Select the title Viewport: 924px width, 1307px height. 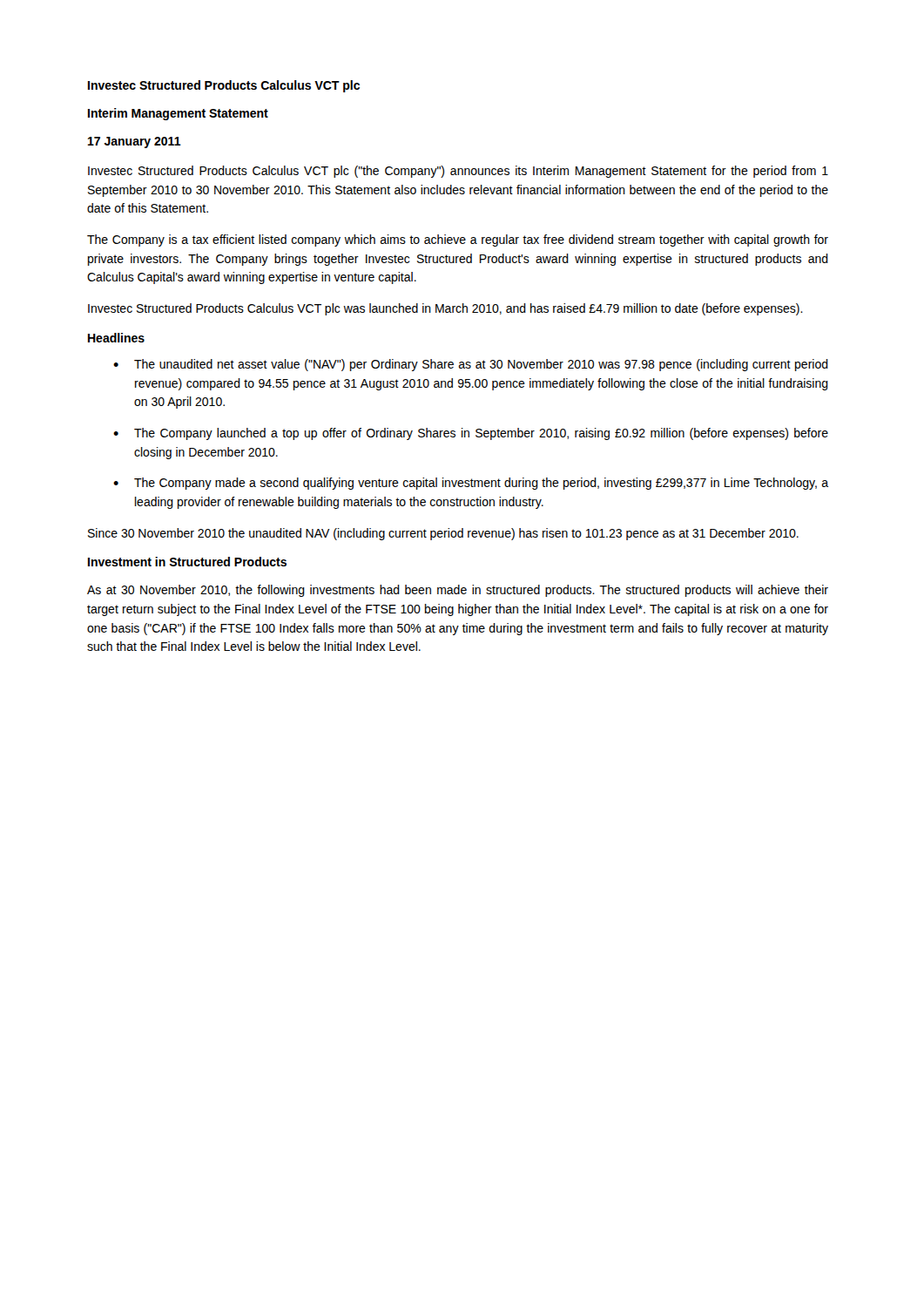[x=224, y=85]
